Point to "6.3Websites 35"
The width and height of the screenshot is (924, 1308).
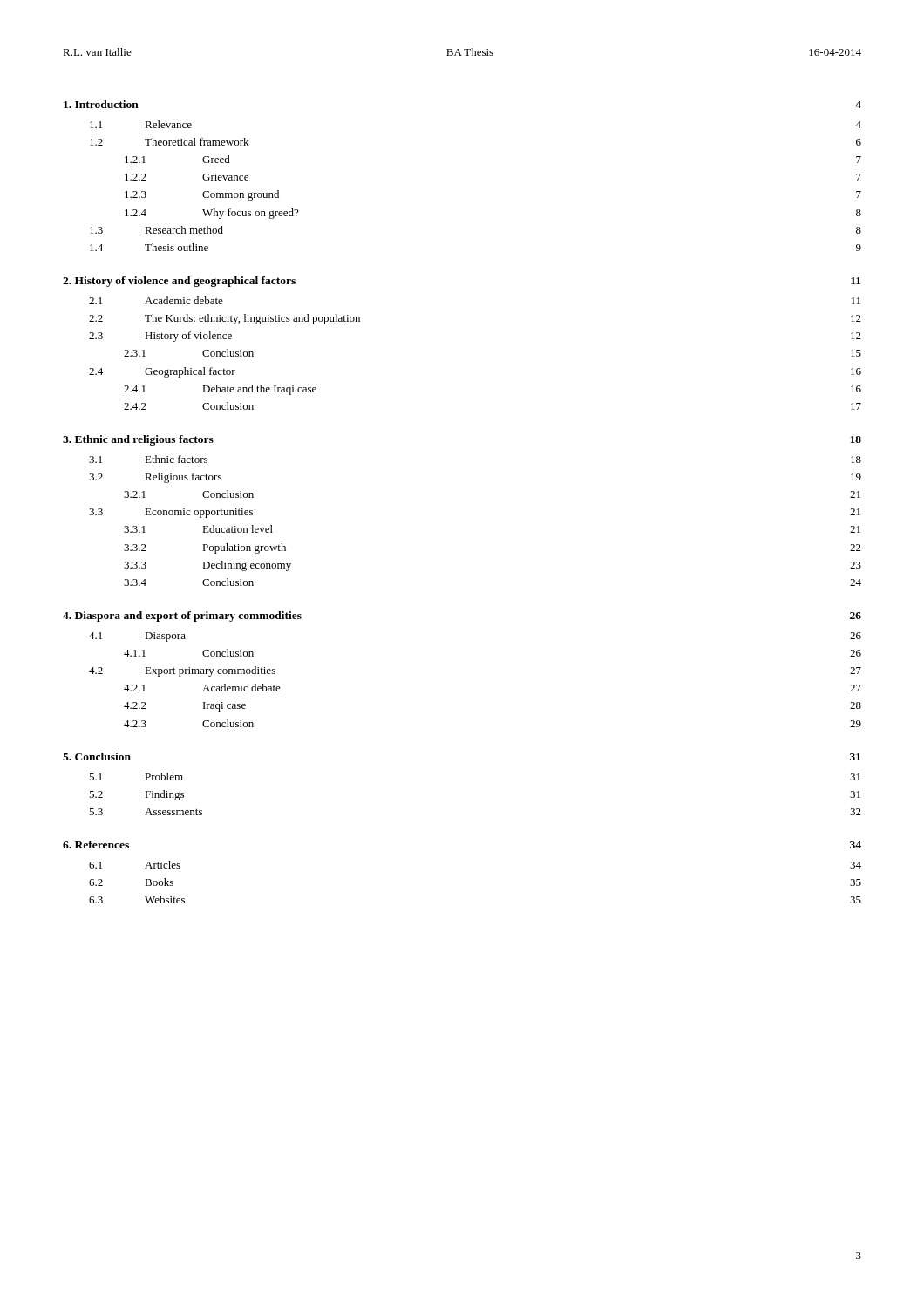click(91, 899)
